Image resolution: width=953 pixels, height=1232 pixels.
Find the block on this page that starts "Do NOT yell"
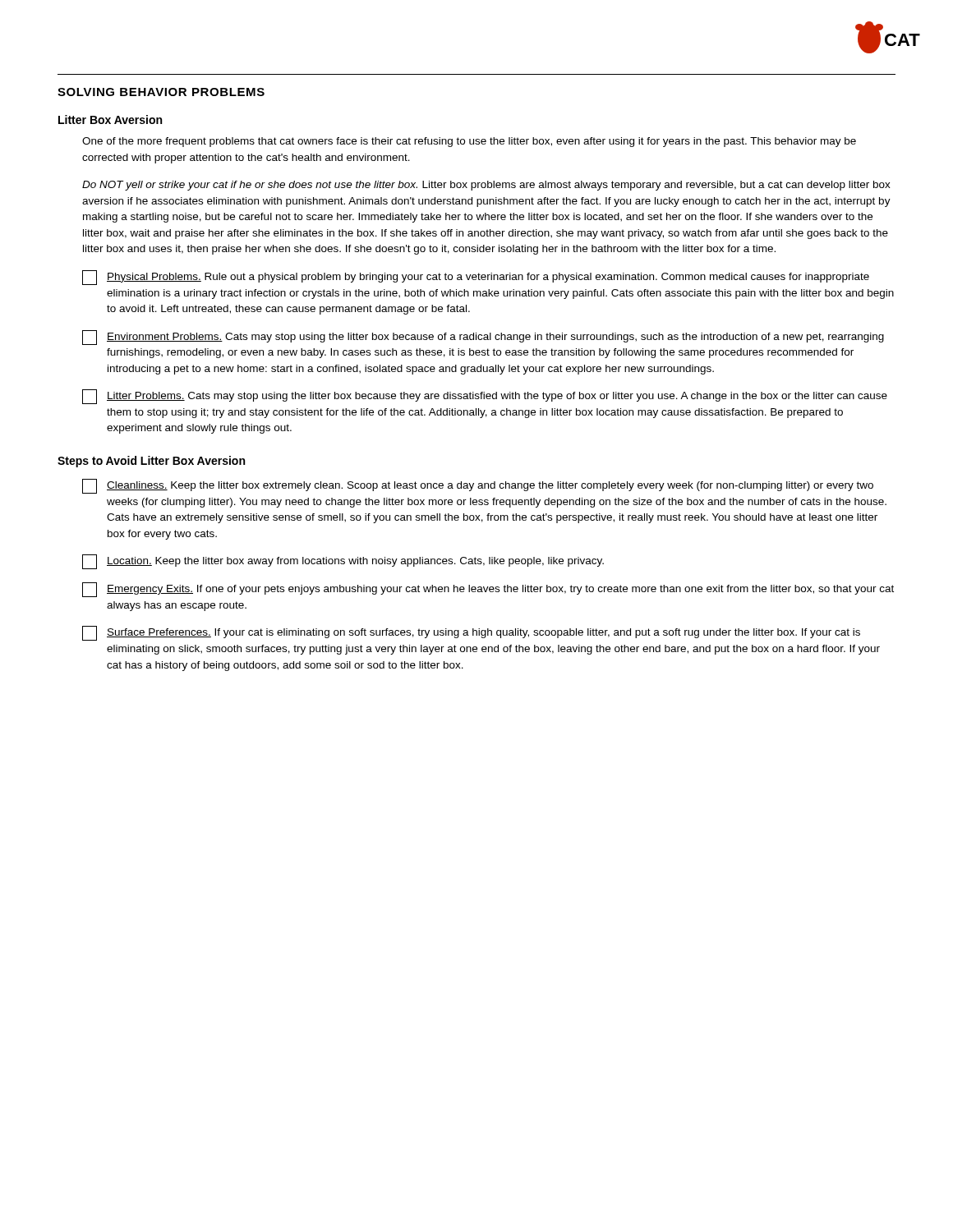point(486,217)
